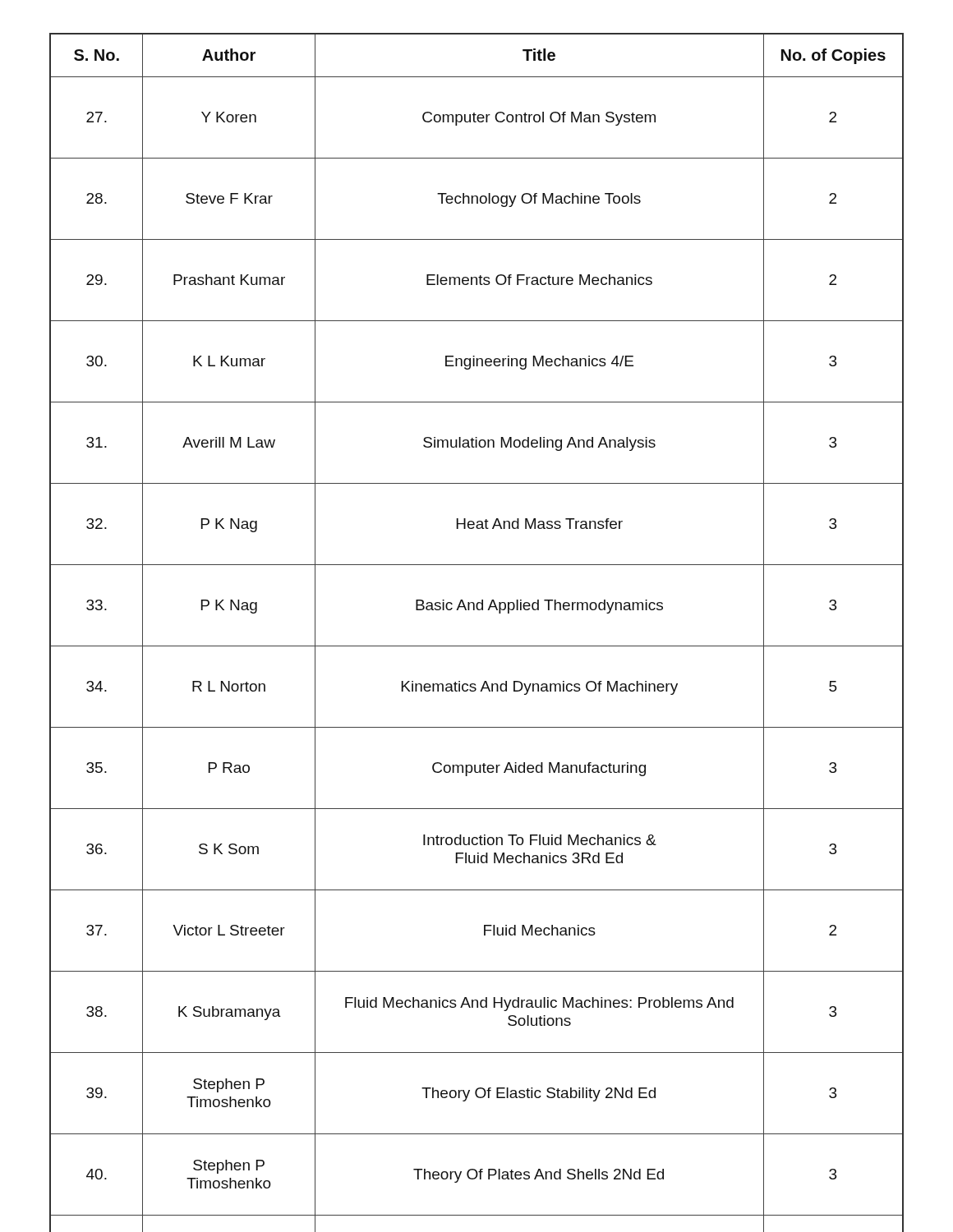Find the table that mentions "Theory Of Elasticity"
Screen dimensions: 1232x953
[476, 632]
